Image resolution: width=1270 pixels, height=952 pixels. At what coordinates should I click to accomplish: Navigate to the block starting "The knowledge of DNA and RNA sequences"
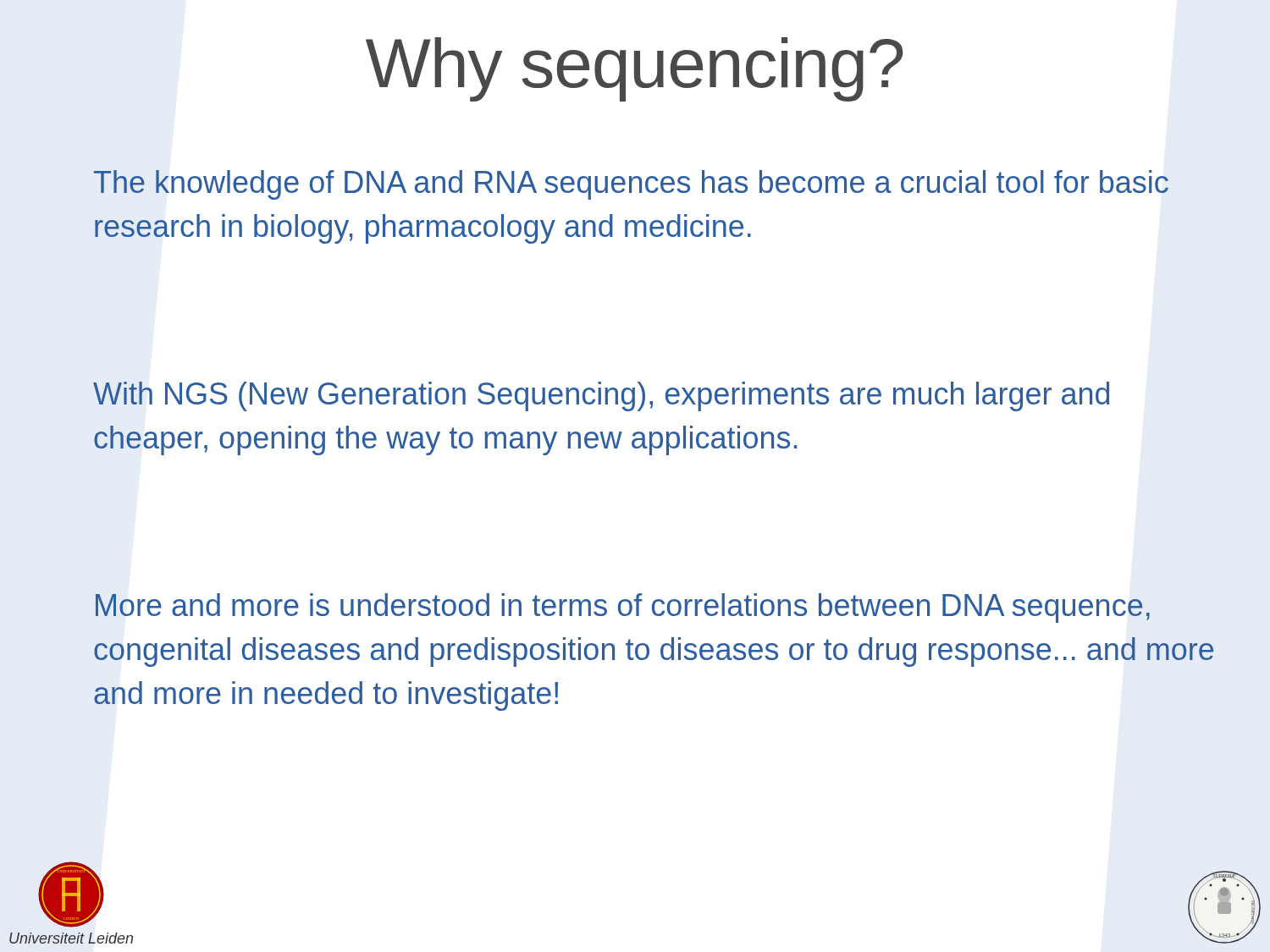click(631, 204)
